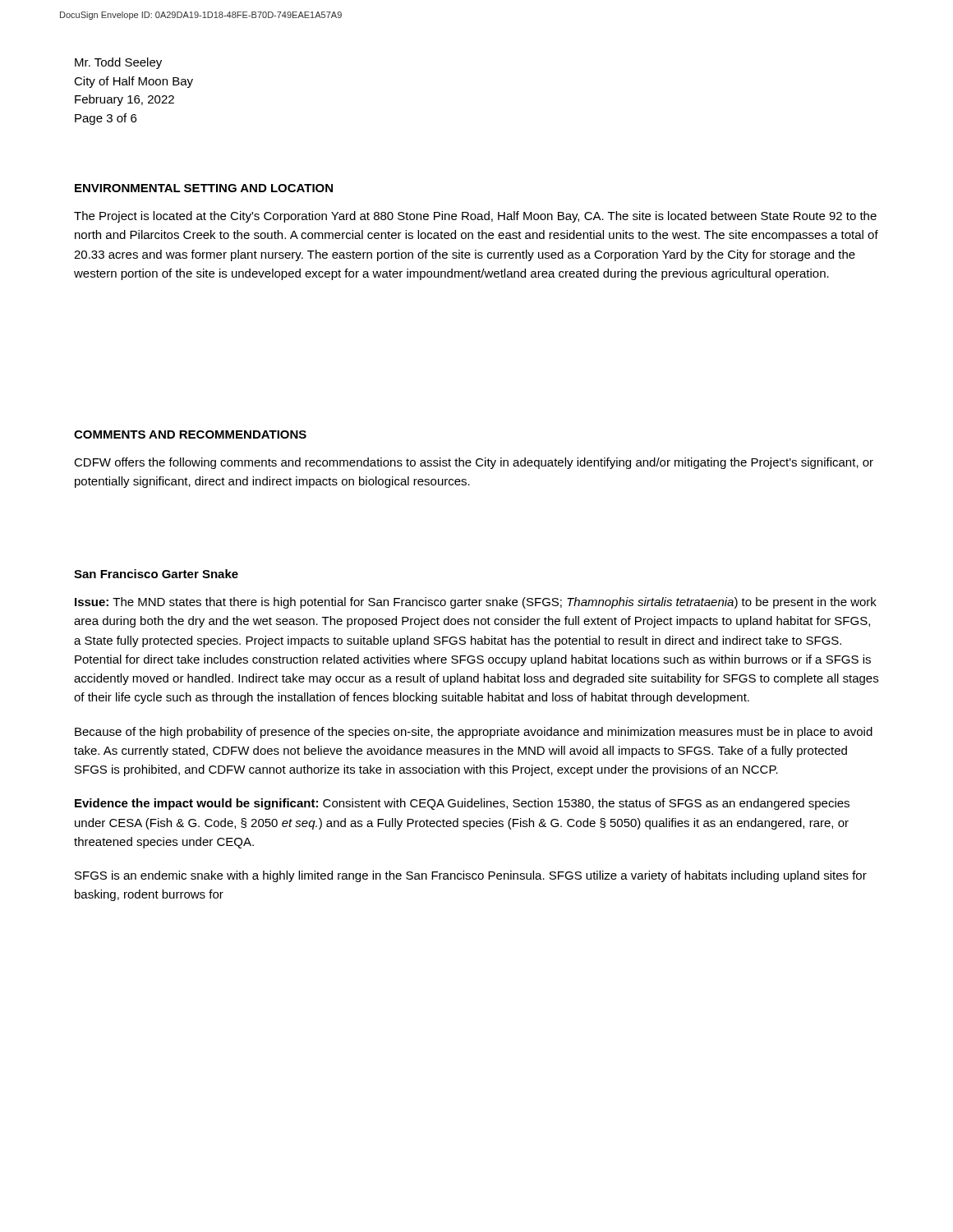Point to "San Francisco Garter Snake"
Viewport: 953px width, 1232px height.
click(x=156, y=574)
